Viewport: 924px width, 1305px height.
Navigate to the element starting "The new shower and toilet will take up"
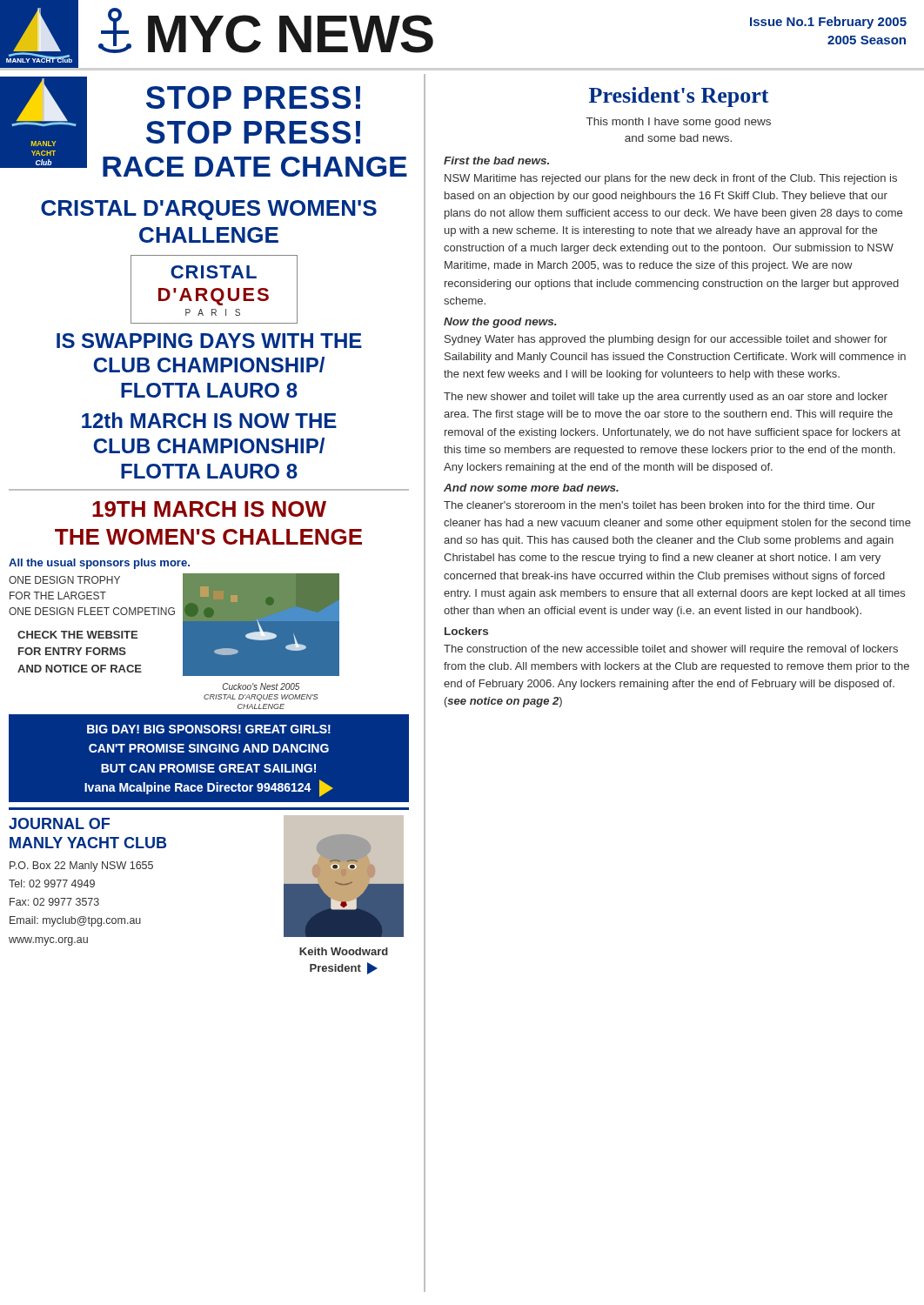pos(672,432)
